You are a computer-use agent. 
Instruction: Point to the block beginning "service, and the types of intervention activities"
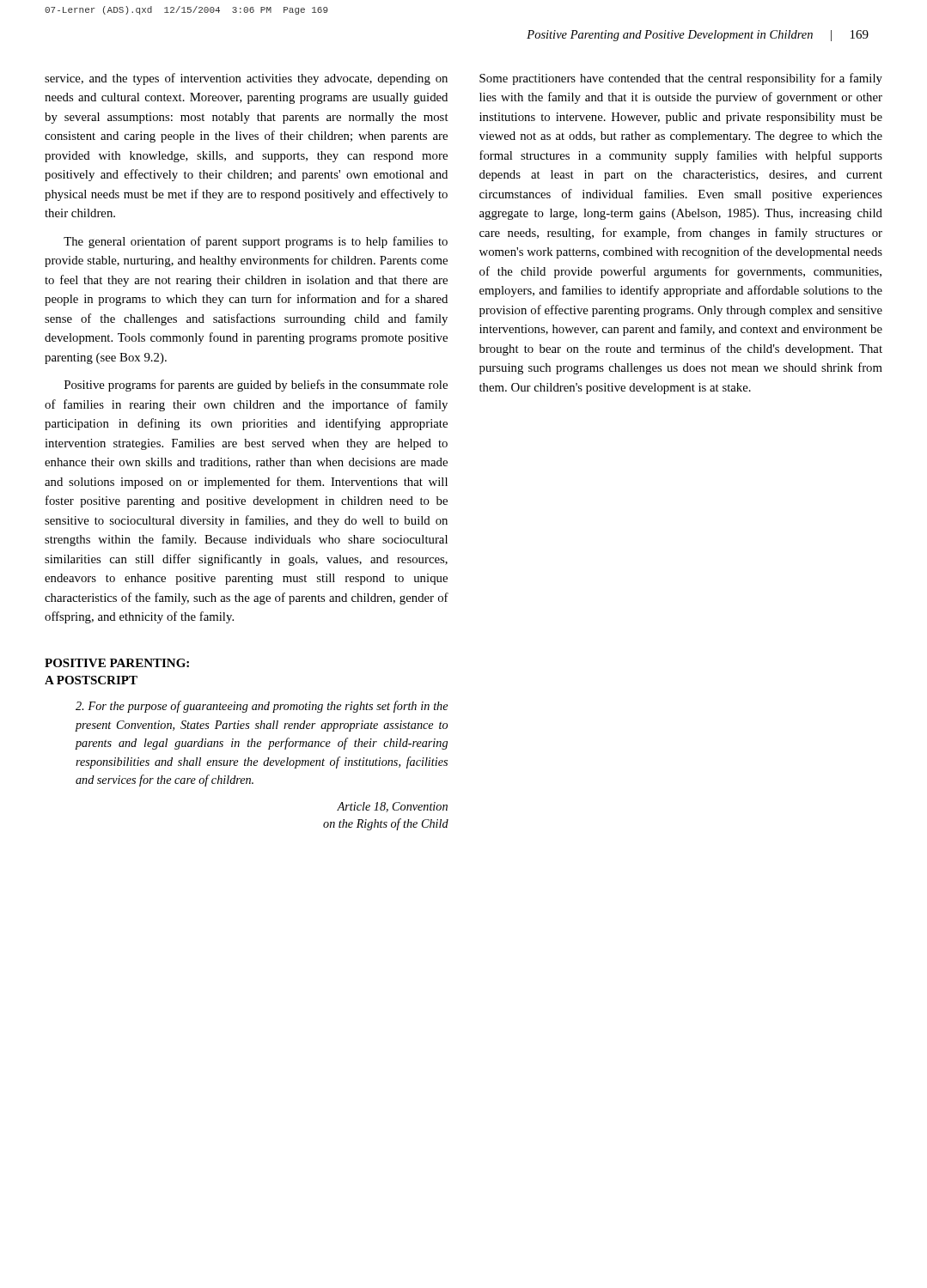tap(246, 146)
